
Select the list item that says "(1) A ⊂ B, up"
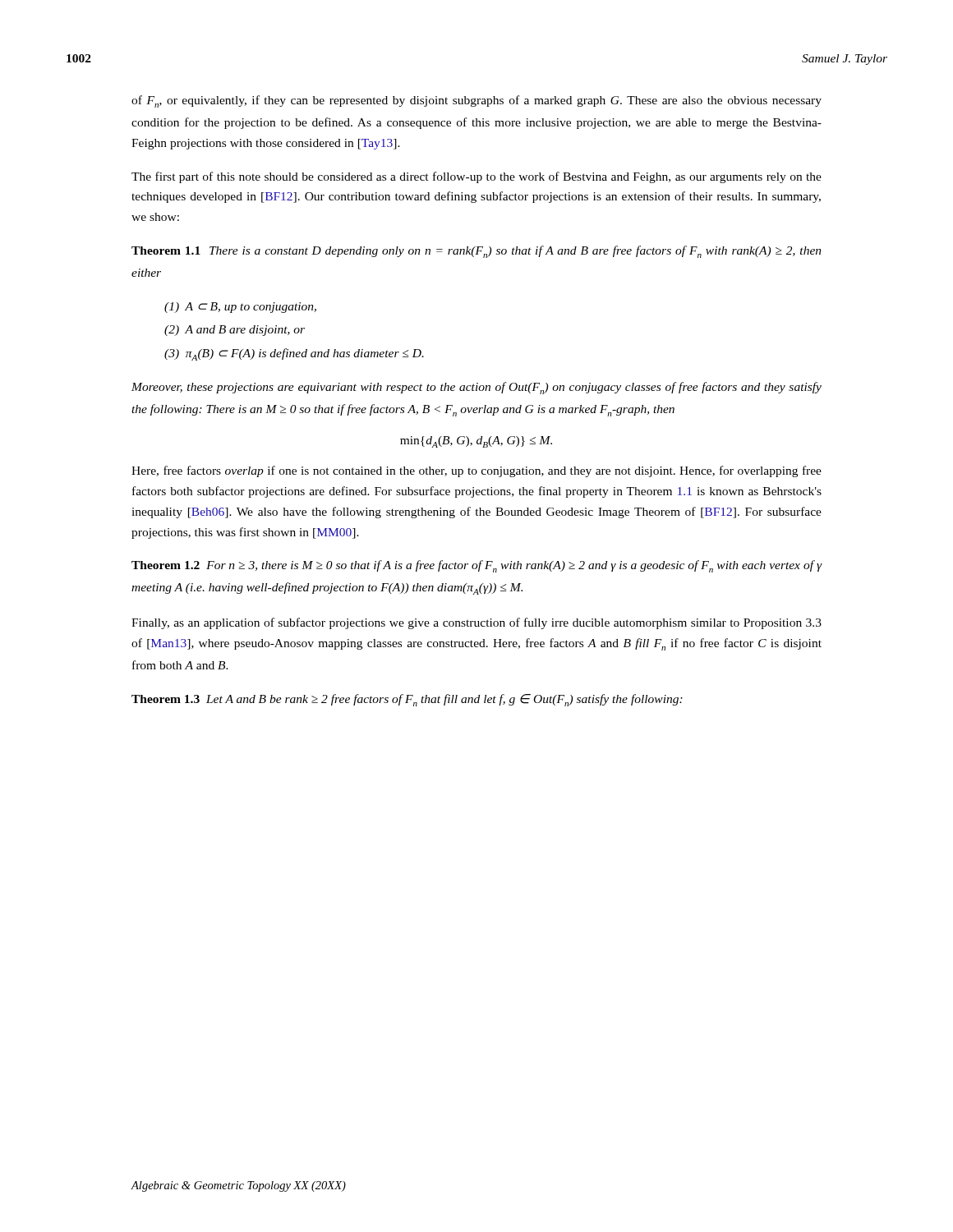241,306
